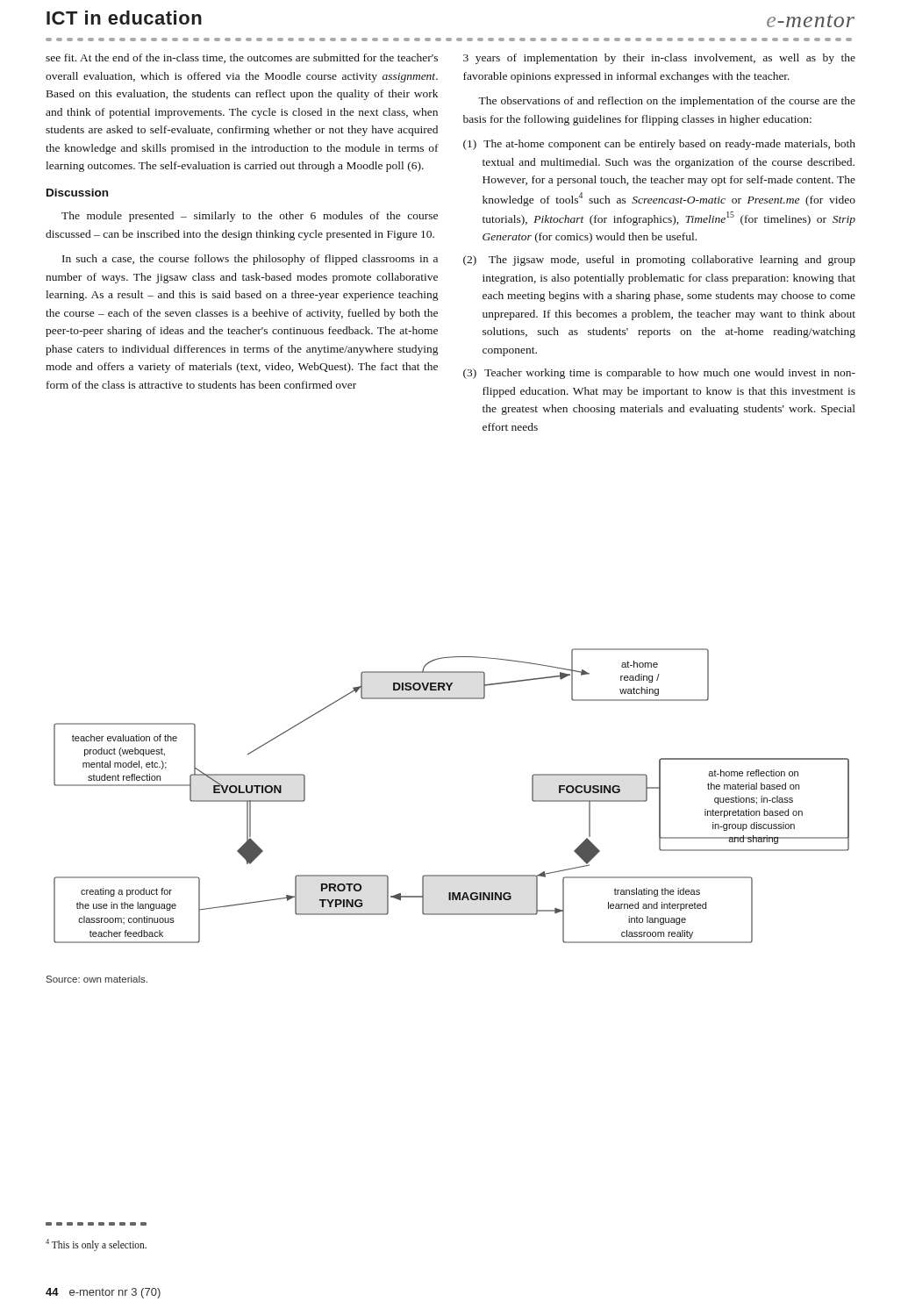Locate the caption that opens with "Figure 10. Design thinking at flipped"
The width and height of the screenshot is (901, 1316).
tap(432, 662)
